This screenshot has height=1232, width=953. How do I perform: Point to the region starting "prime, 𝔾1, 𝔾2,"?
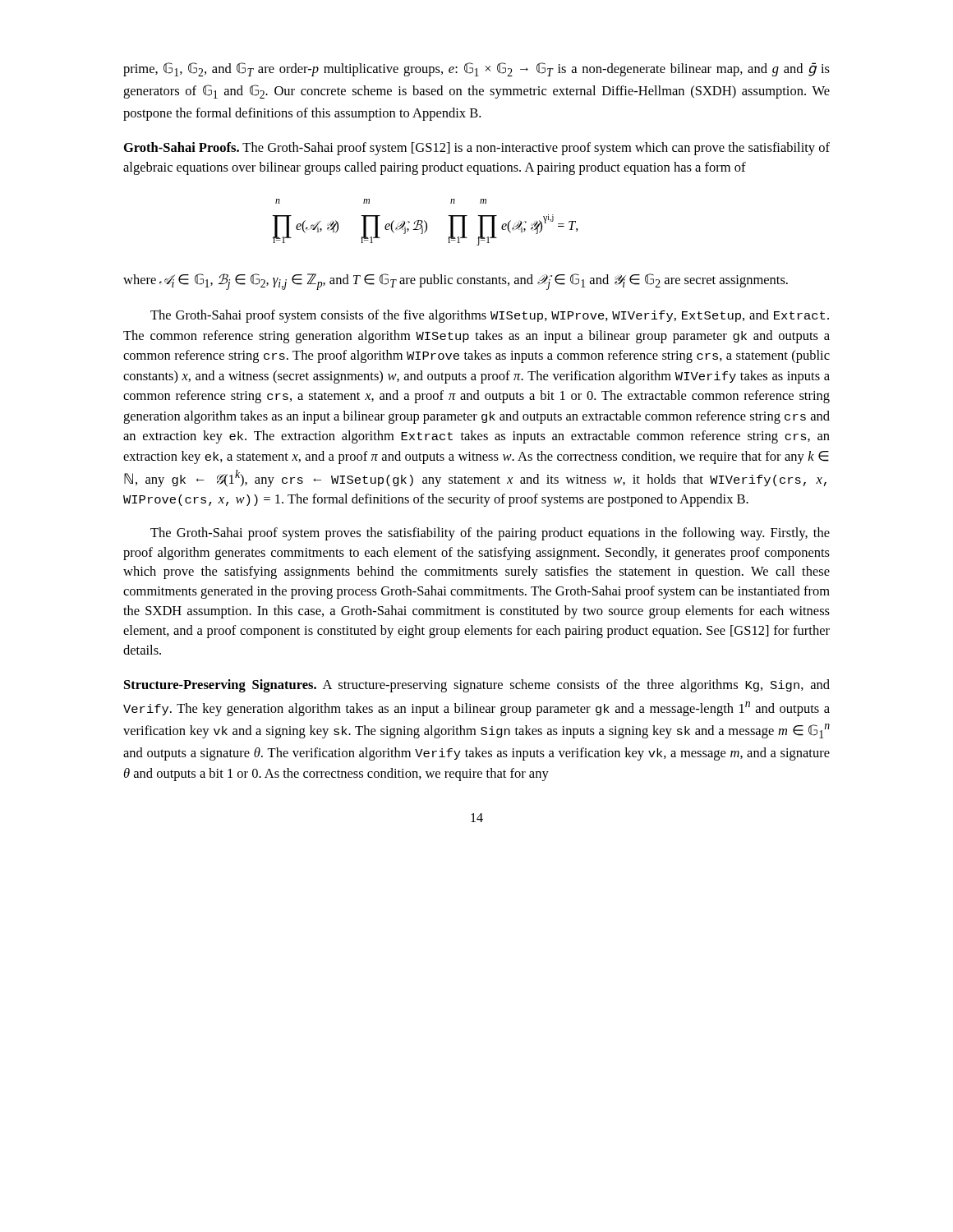click(x=476, y=91)
